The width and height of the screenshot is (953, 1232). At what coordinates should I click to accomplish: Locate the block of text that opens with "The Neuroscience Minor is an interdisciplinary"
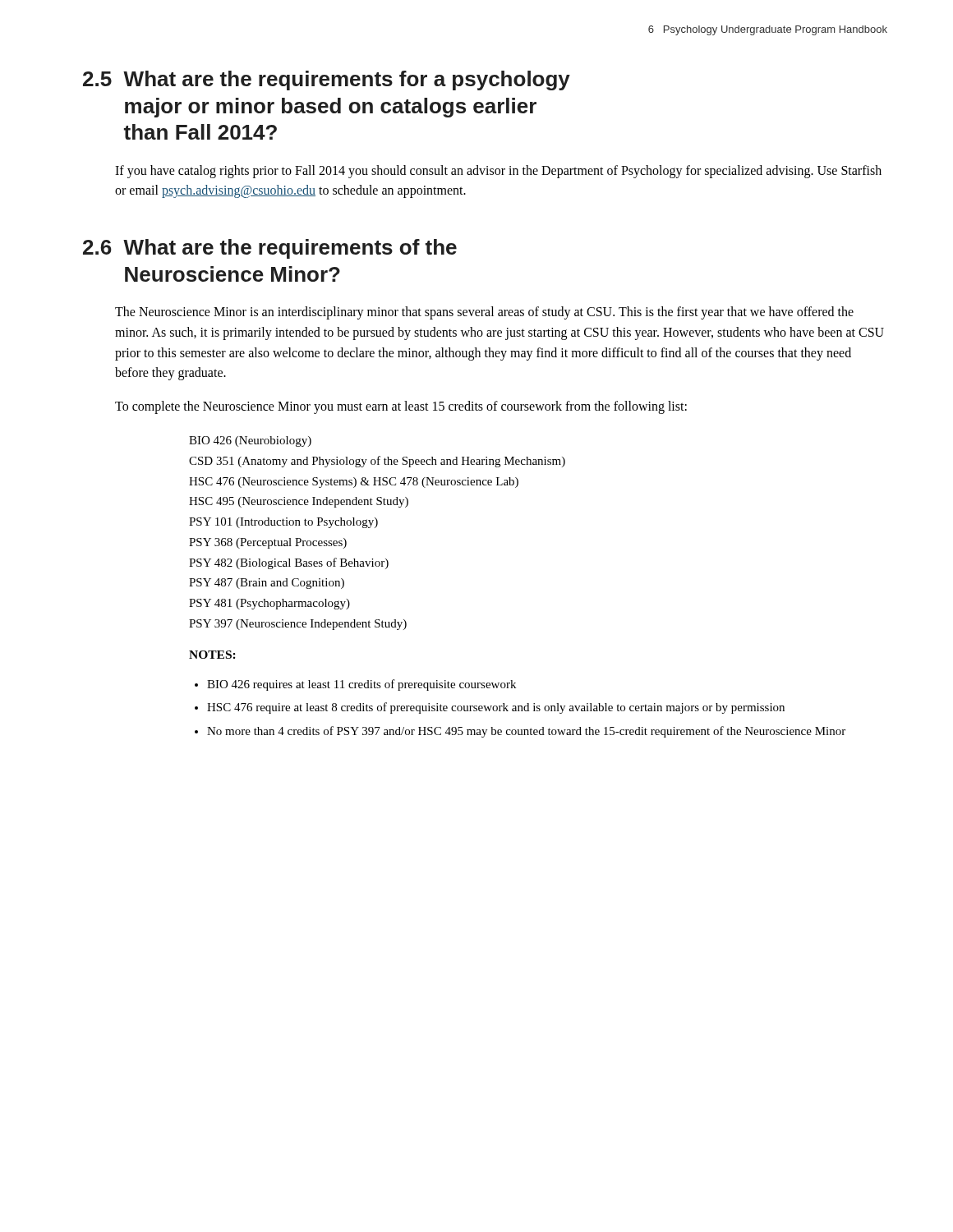[500, 342]
